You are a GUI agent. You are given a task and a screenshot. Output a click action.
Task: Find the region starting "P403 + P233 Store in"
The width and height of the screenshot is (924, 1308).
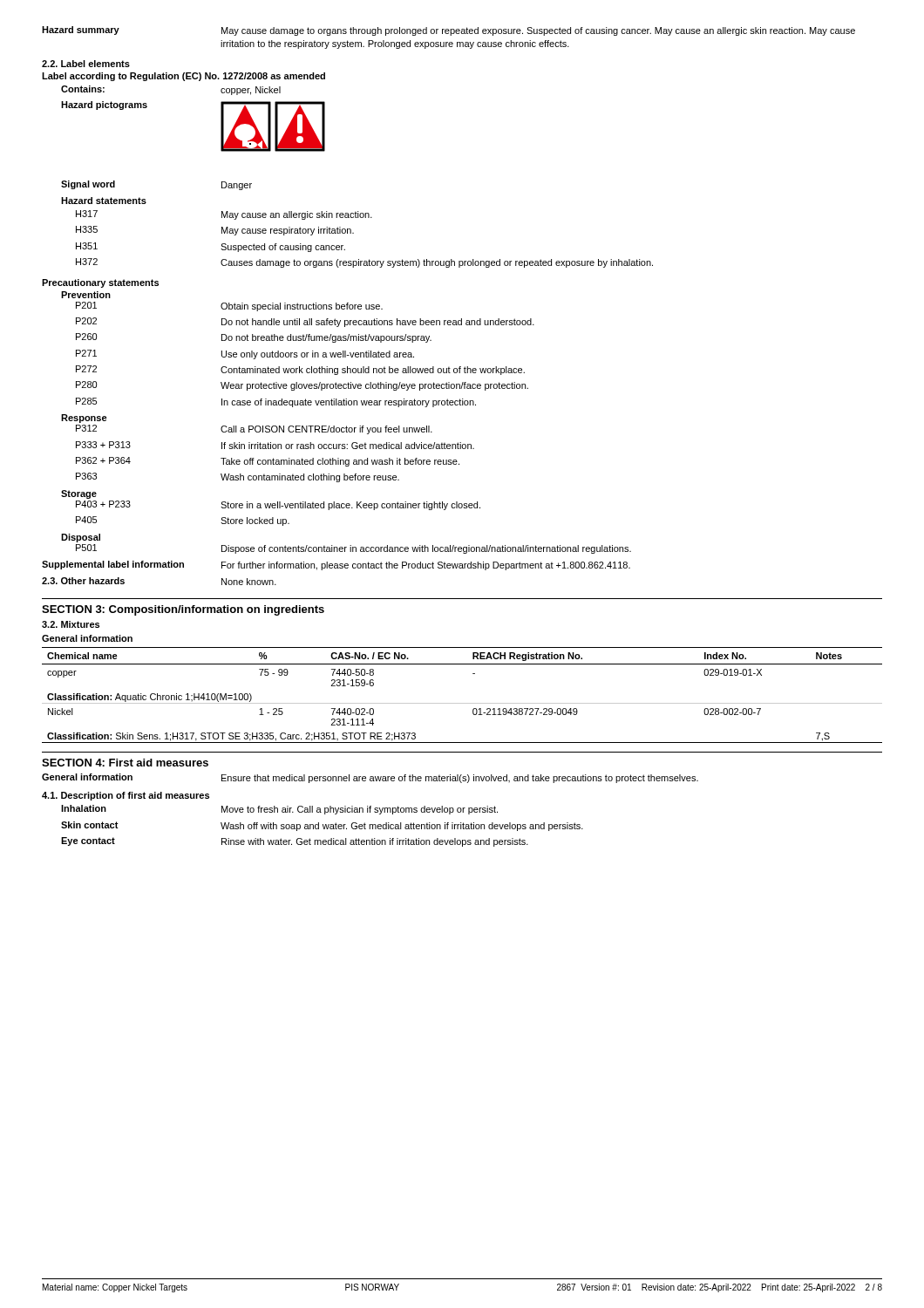[x=462, y=505]
